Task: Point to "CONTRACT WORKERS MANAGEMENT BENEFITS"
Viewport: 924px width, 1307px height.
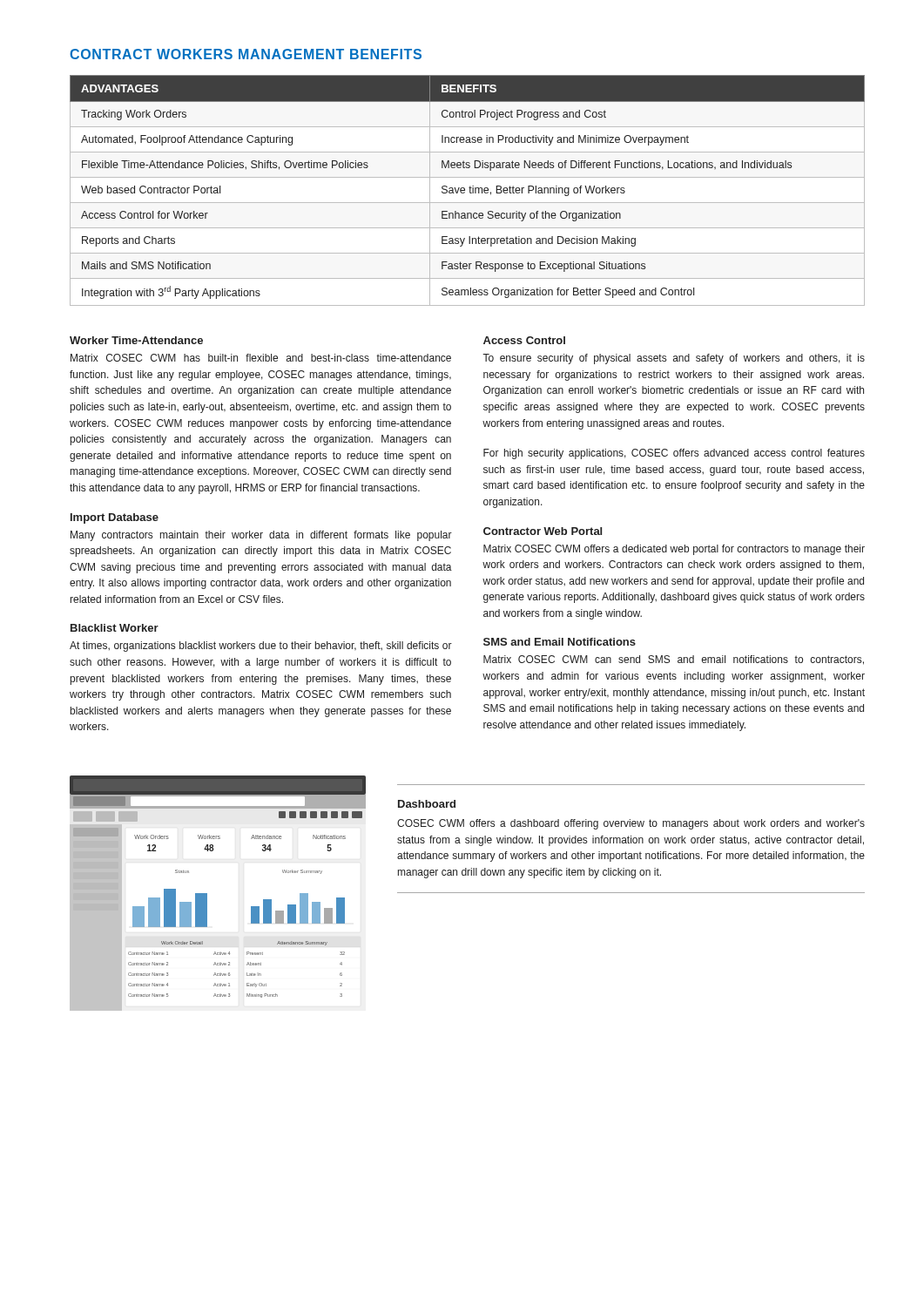Action: click(246, 54)
